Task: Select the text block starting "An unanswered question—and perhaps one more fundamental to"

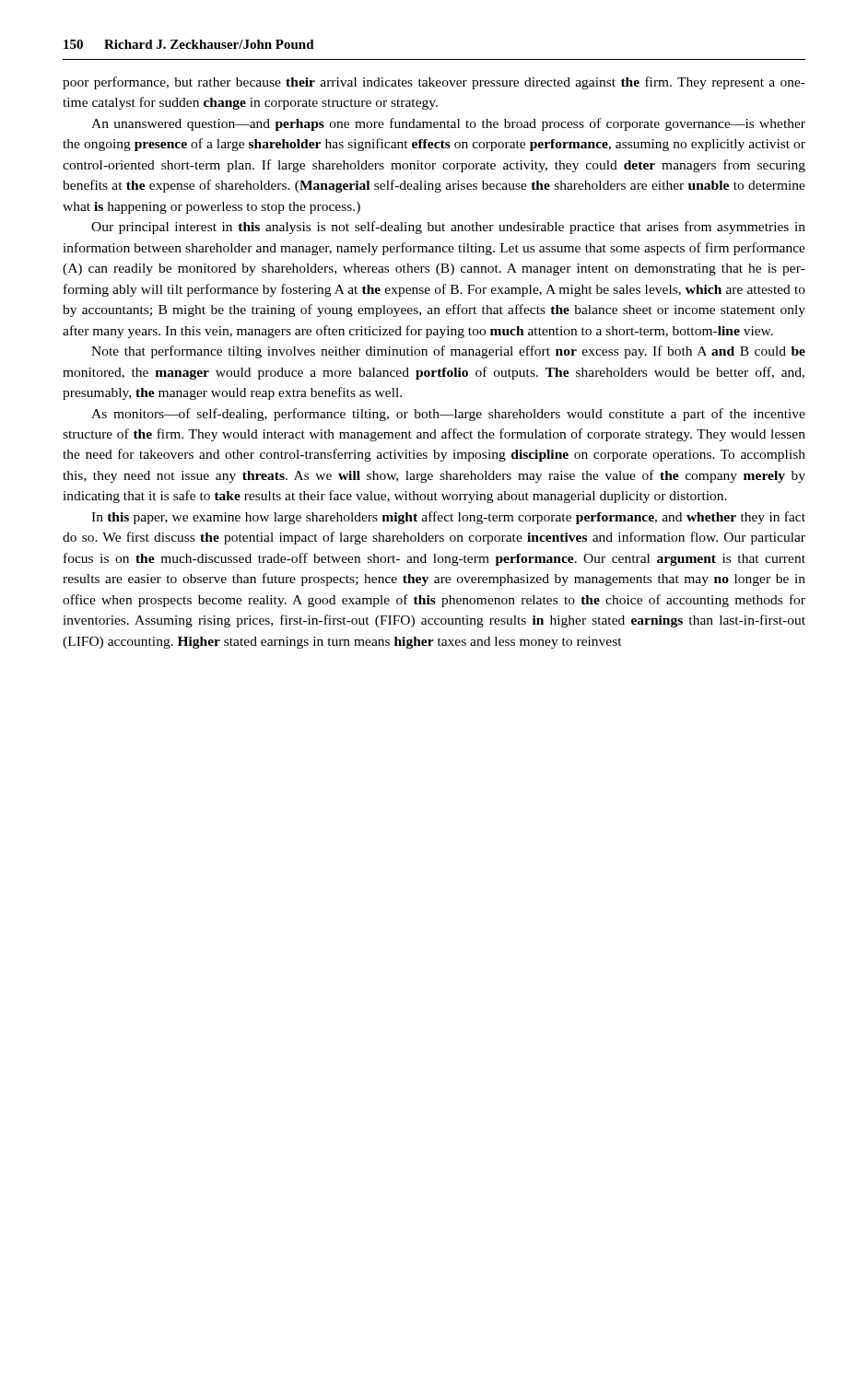Action: point(434,165)
